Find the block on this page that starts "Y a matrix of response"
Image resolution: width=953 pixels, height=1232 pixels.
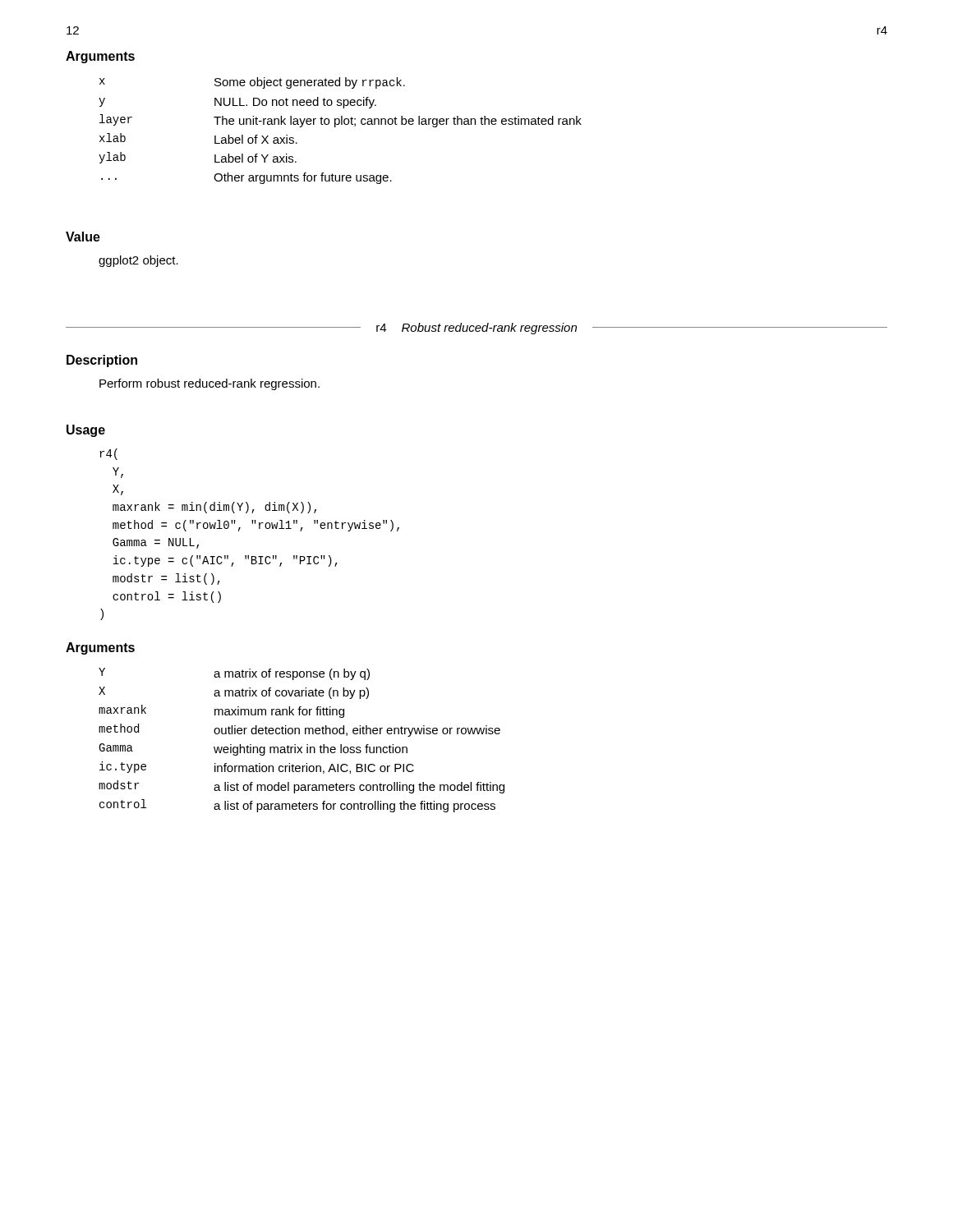tap(234, 674)
